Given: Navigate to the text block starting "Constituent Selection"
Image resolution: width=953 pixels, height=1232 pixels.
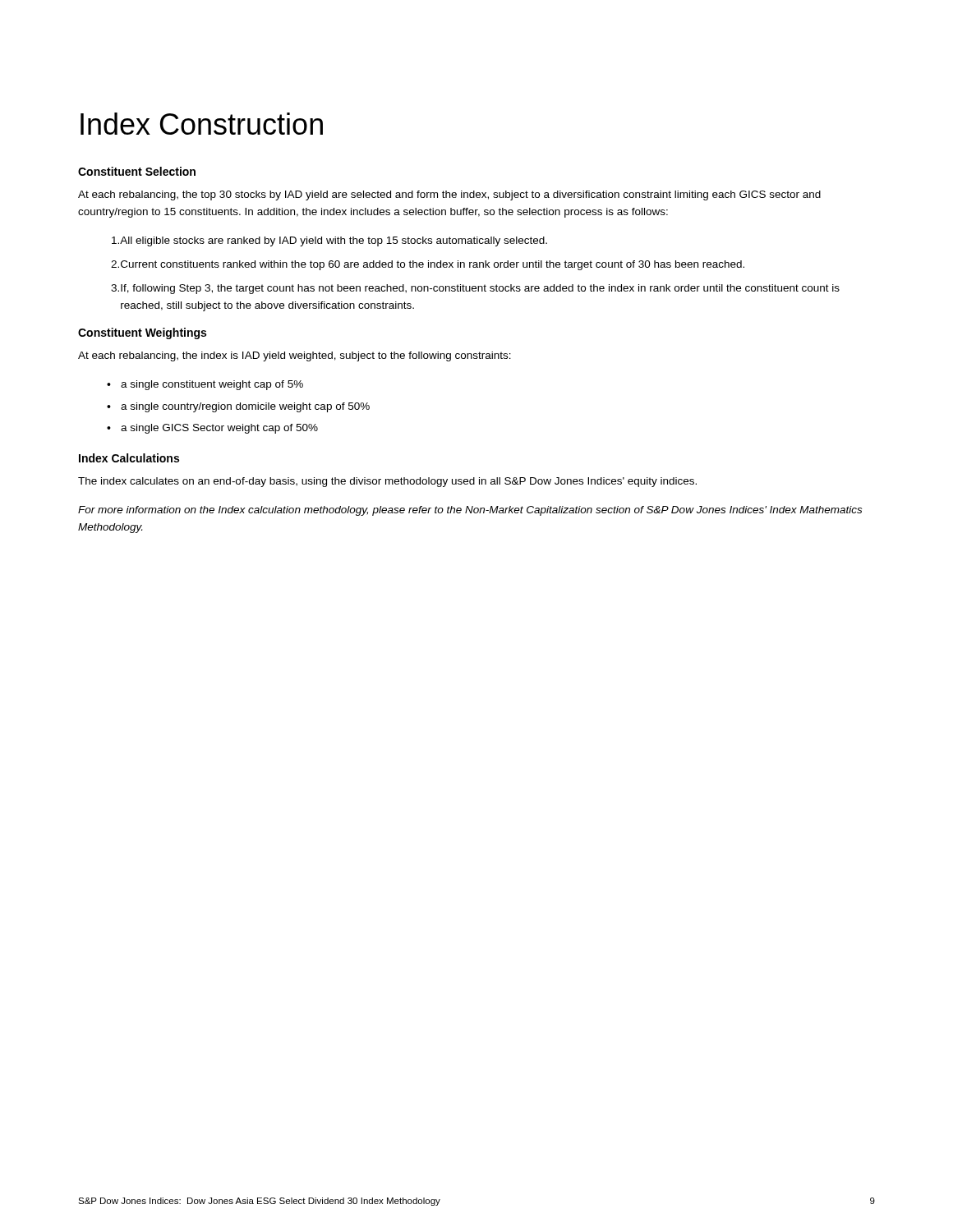Looking at the screenshot, I should (137, 171).
